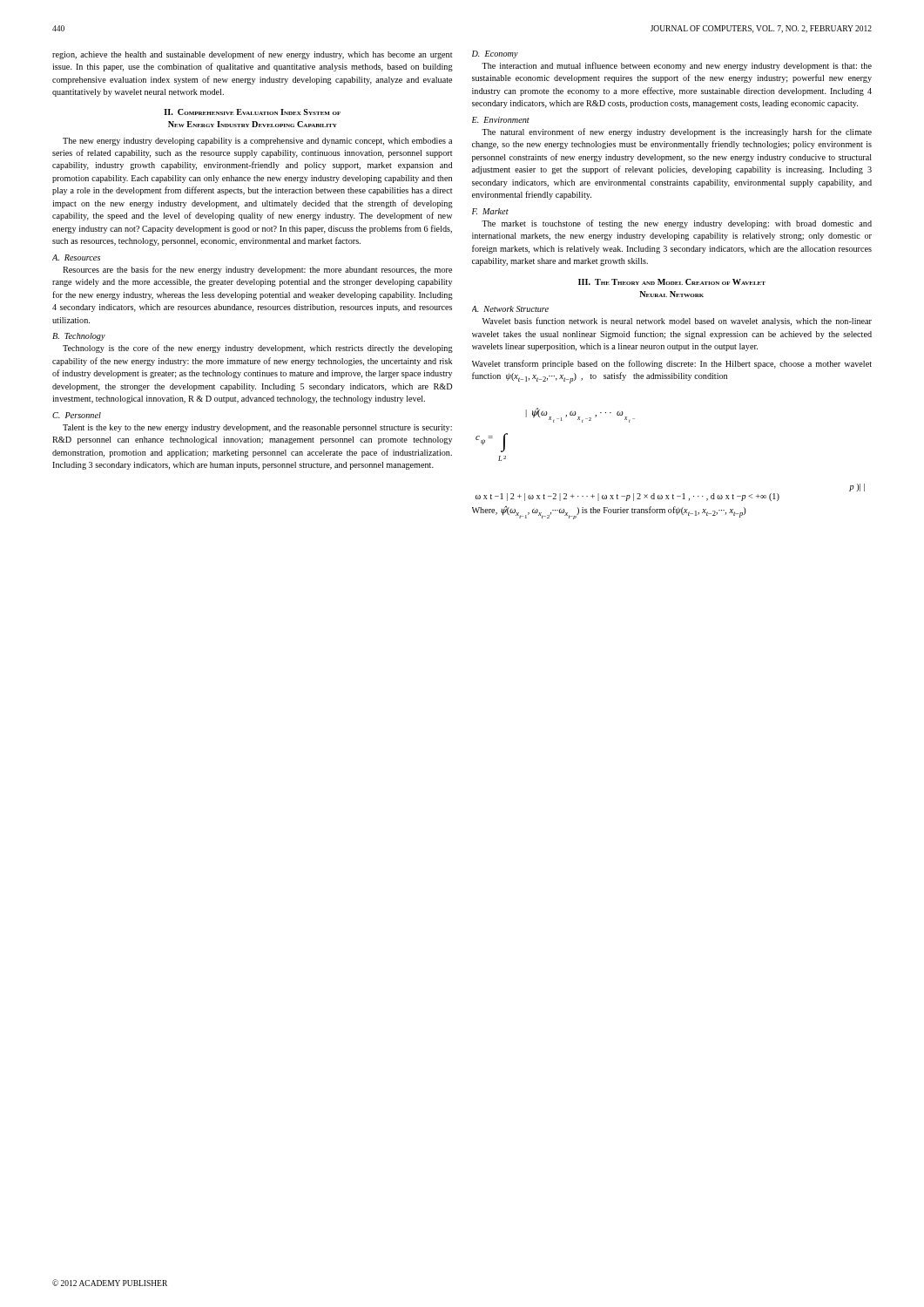Click on the section header containing "A. Resources"

pyautogui.click(x=76, y=257)
